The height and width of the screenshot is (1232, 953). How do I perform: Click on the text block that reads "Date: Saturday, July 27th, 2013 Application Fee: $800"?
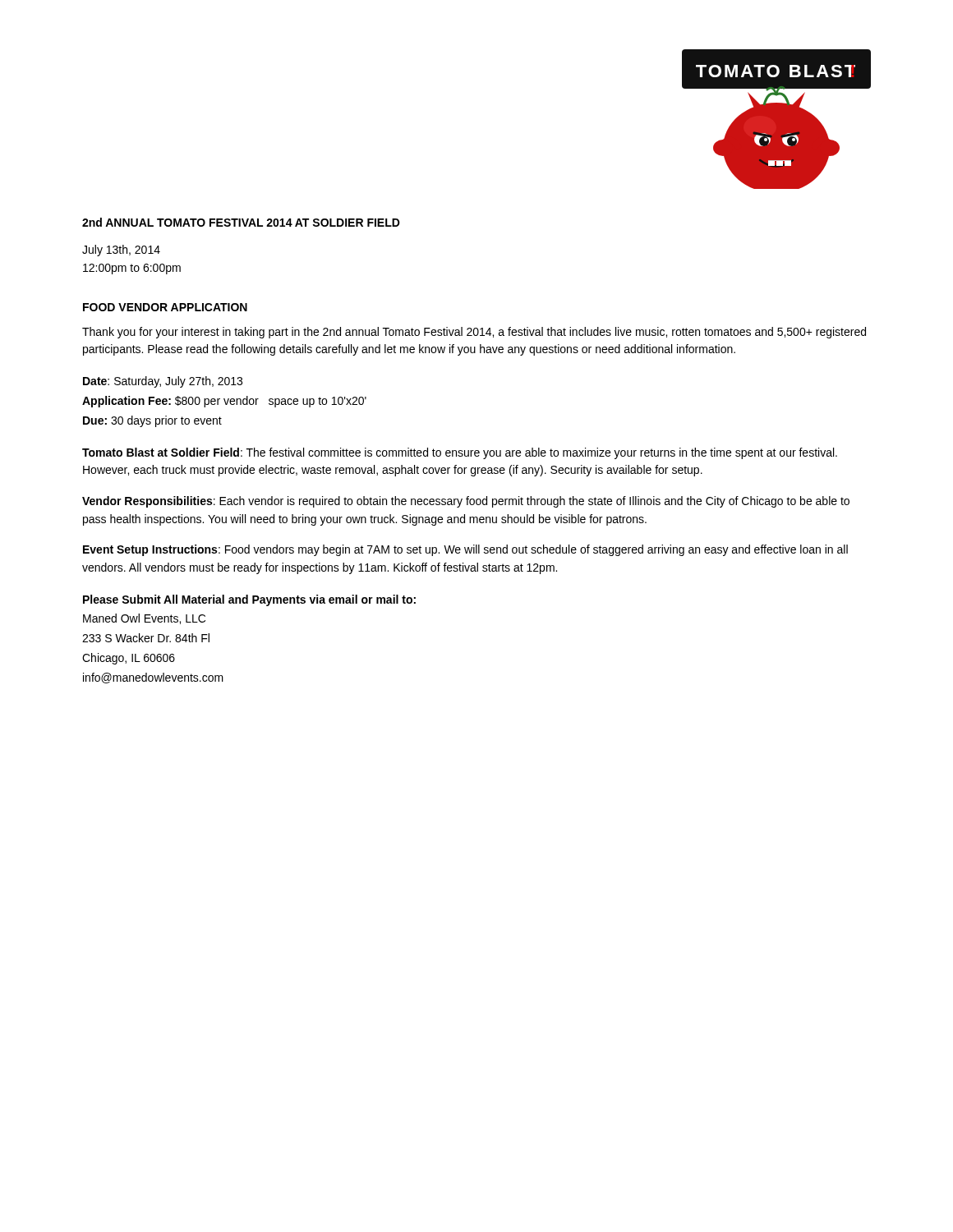(224, 401)
